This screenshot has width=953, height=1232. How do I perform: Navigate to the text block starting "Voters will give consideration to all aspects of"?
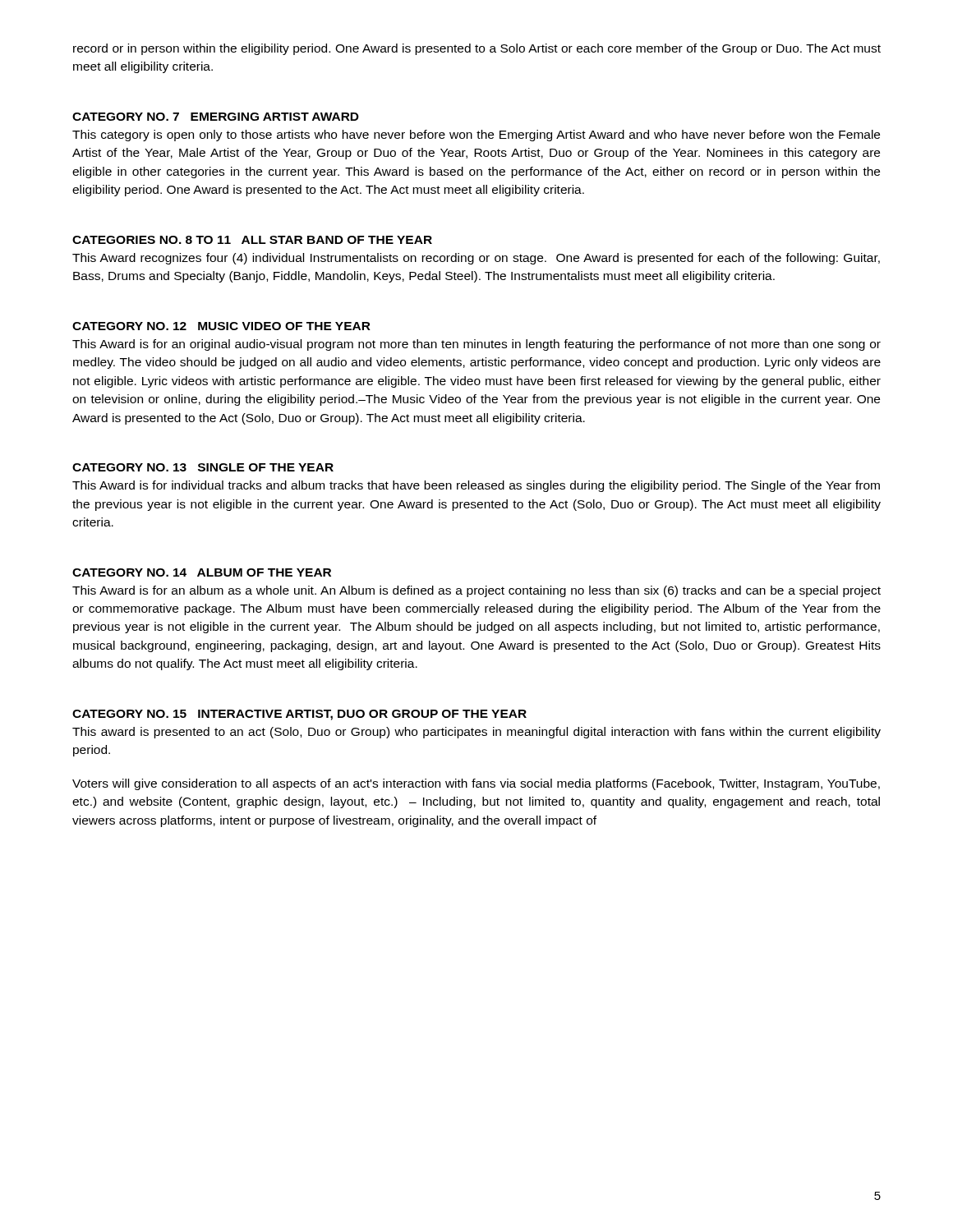pos(476,801)
